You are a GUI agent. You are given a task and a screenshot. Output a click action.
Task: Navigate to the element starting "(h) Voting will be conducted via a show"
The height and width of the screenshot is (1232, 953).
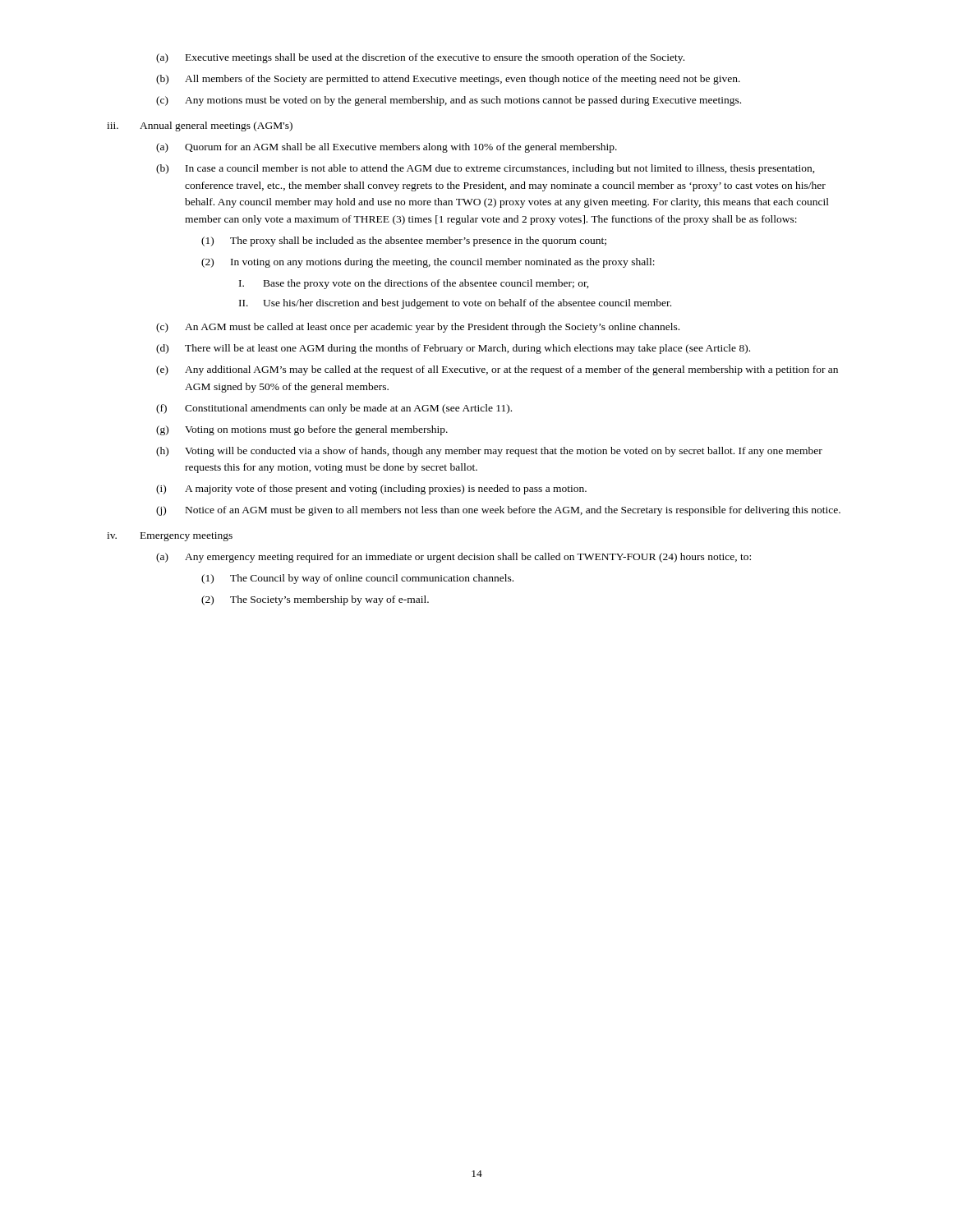point(501,459)
